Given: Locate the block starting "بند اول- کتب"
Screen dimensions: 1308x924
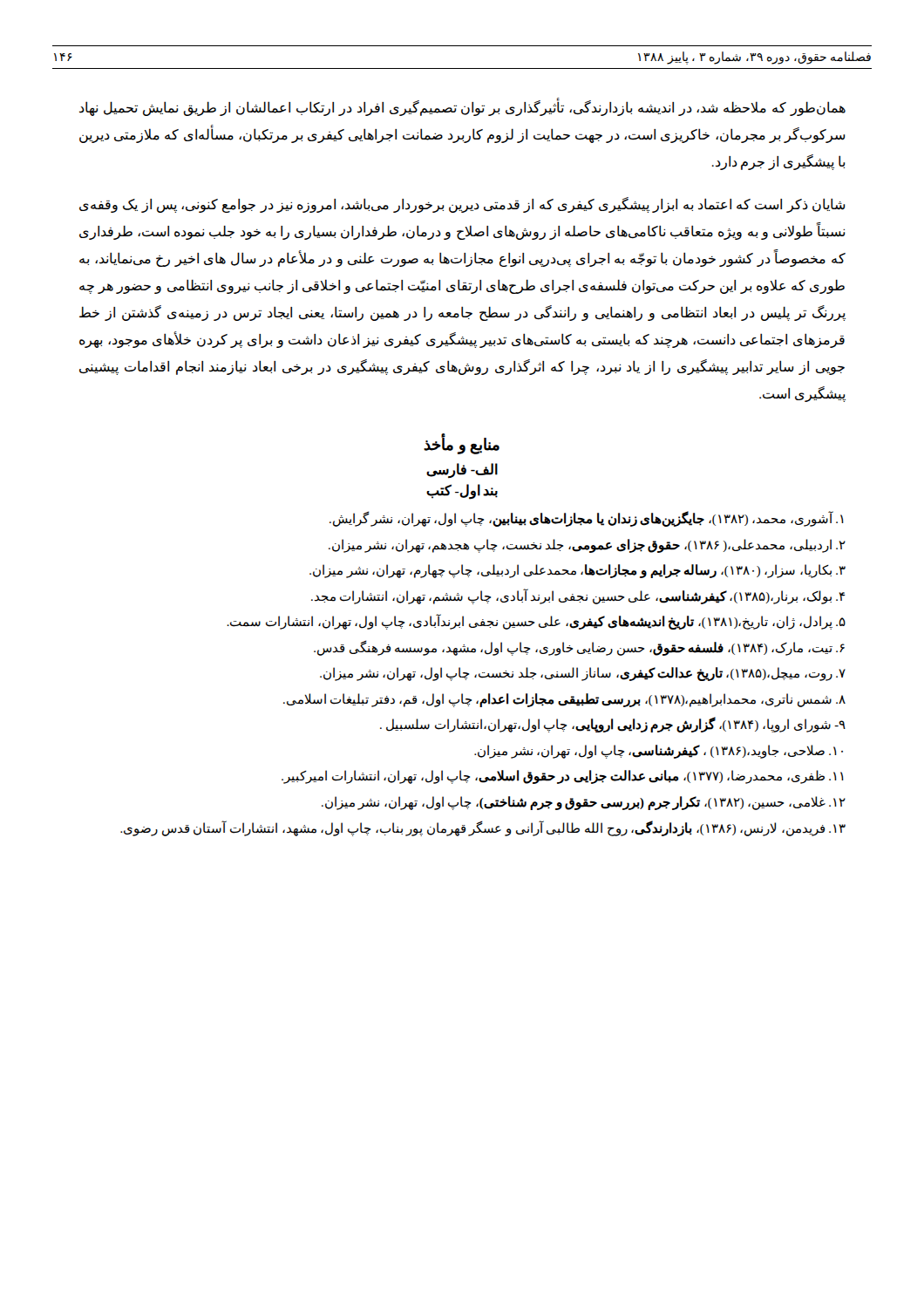Looking at the screenshot, I should coord(462,490).
